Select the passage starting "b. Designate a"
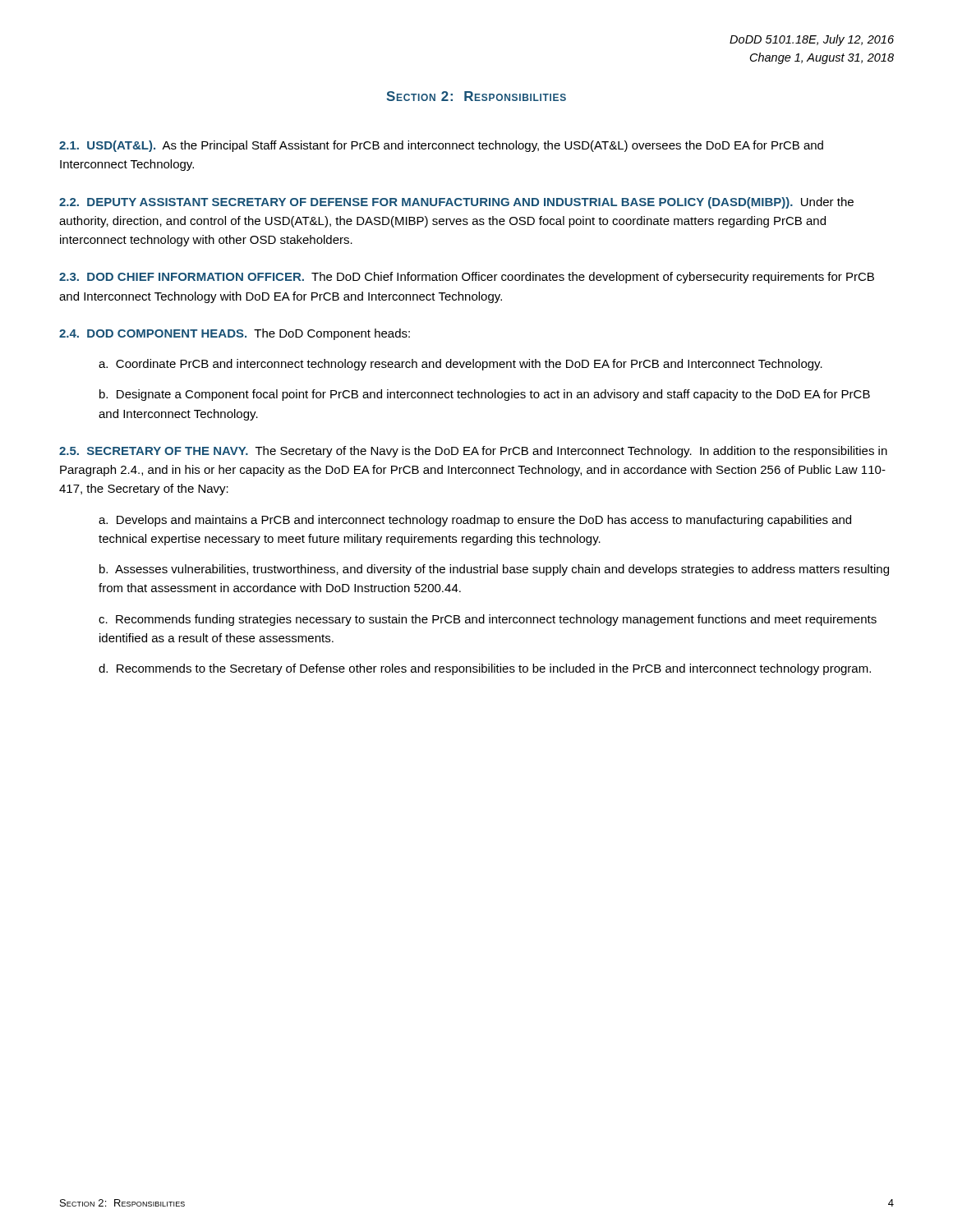953x1232 pixels. [x=484, y=404]
